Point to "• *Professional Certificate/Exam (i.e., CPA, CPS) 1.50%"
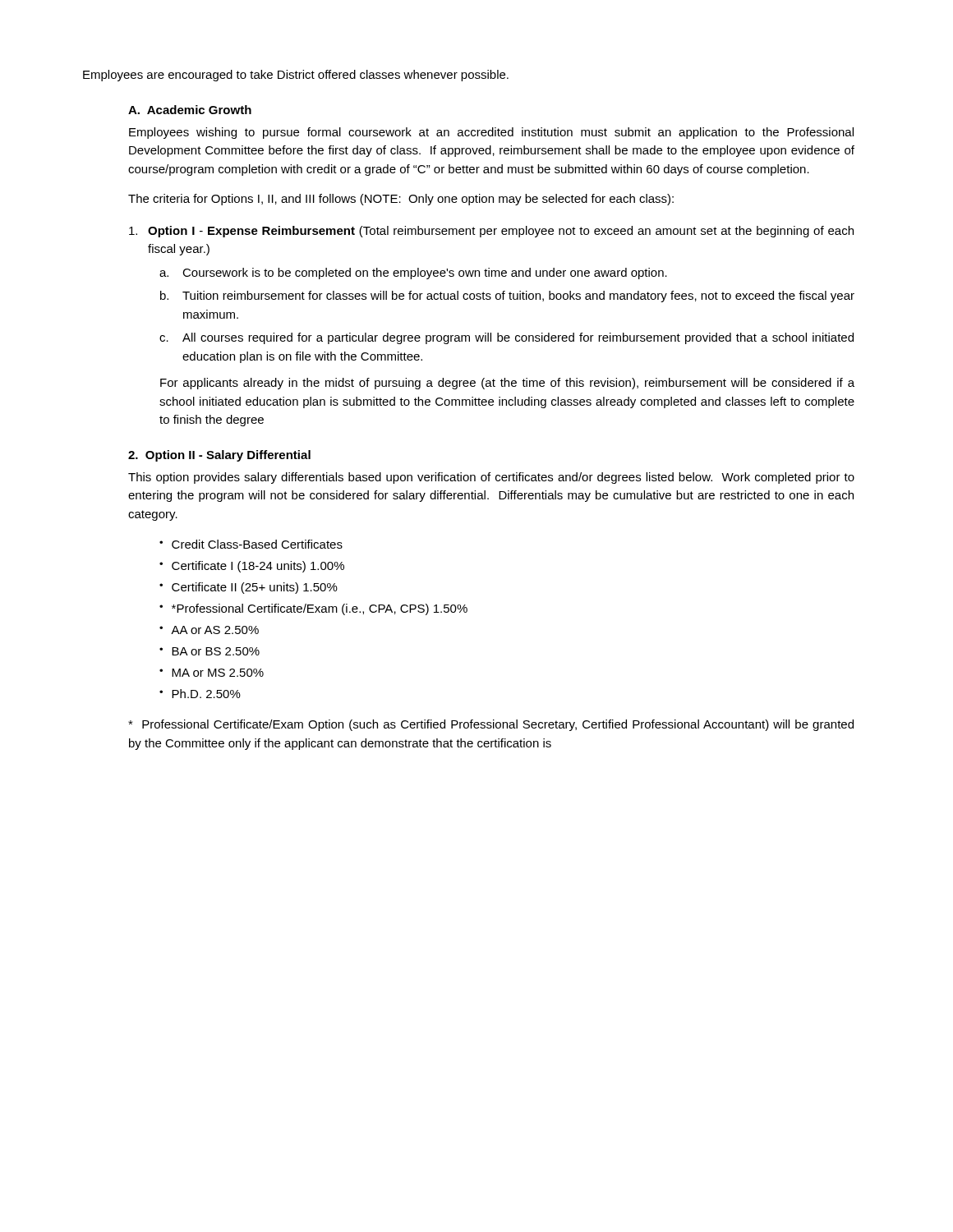The width and height of the screenshot is (953, 1232). coord(313,609)
